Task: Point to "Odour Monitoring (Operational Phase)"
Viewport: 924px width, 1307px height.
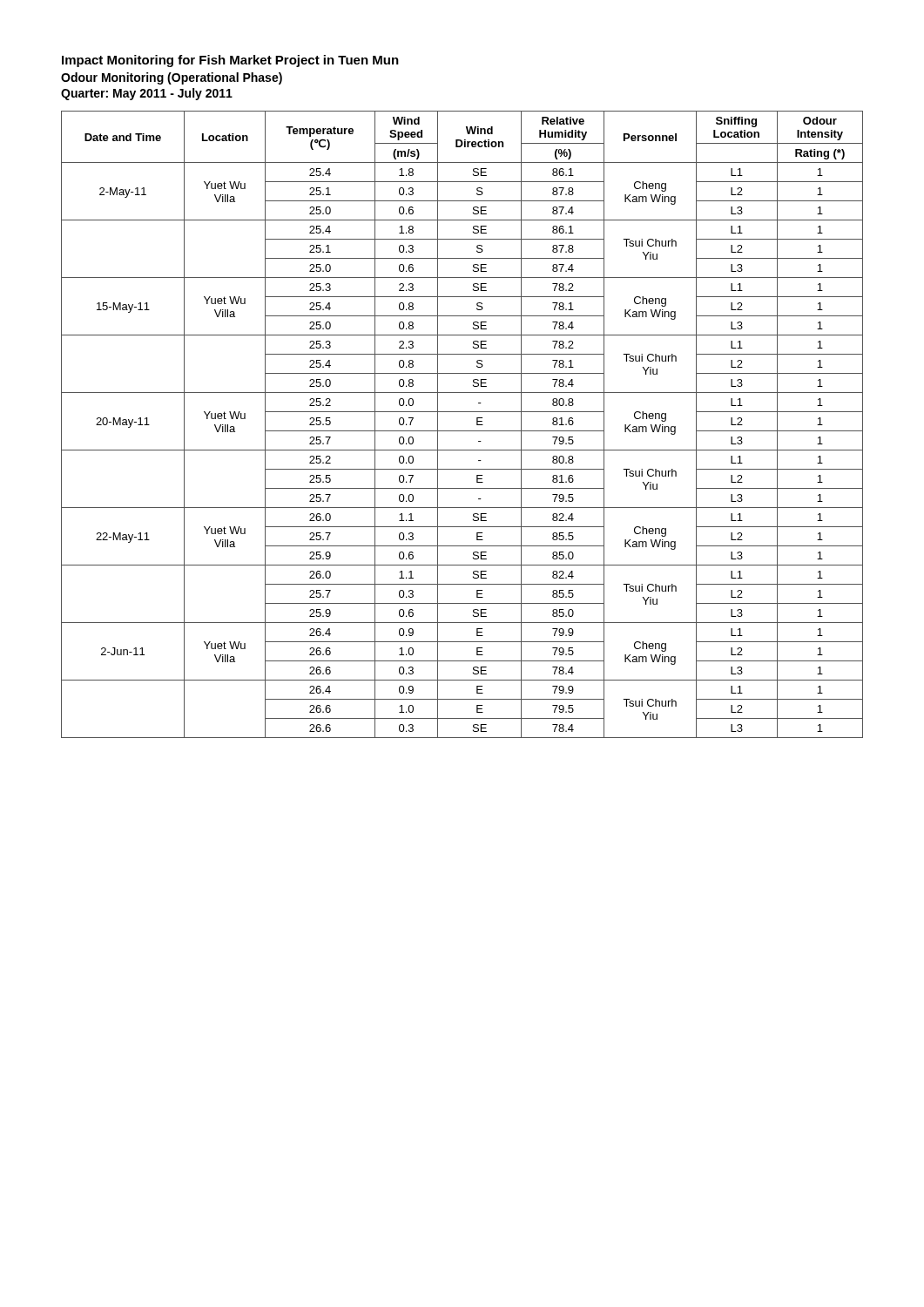Action: pos(172,78)
